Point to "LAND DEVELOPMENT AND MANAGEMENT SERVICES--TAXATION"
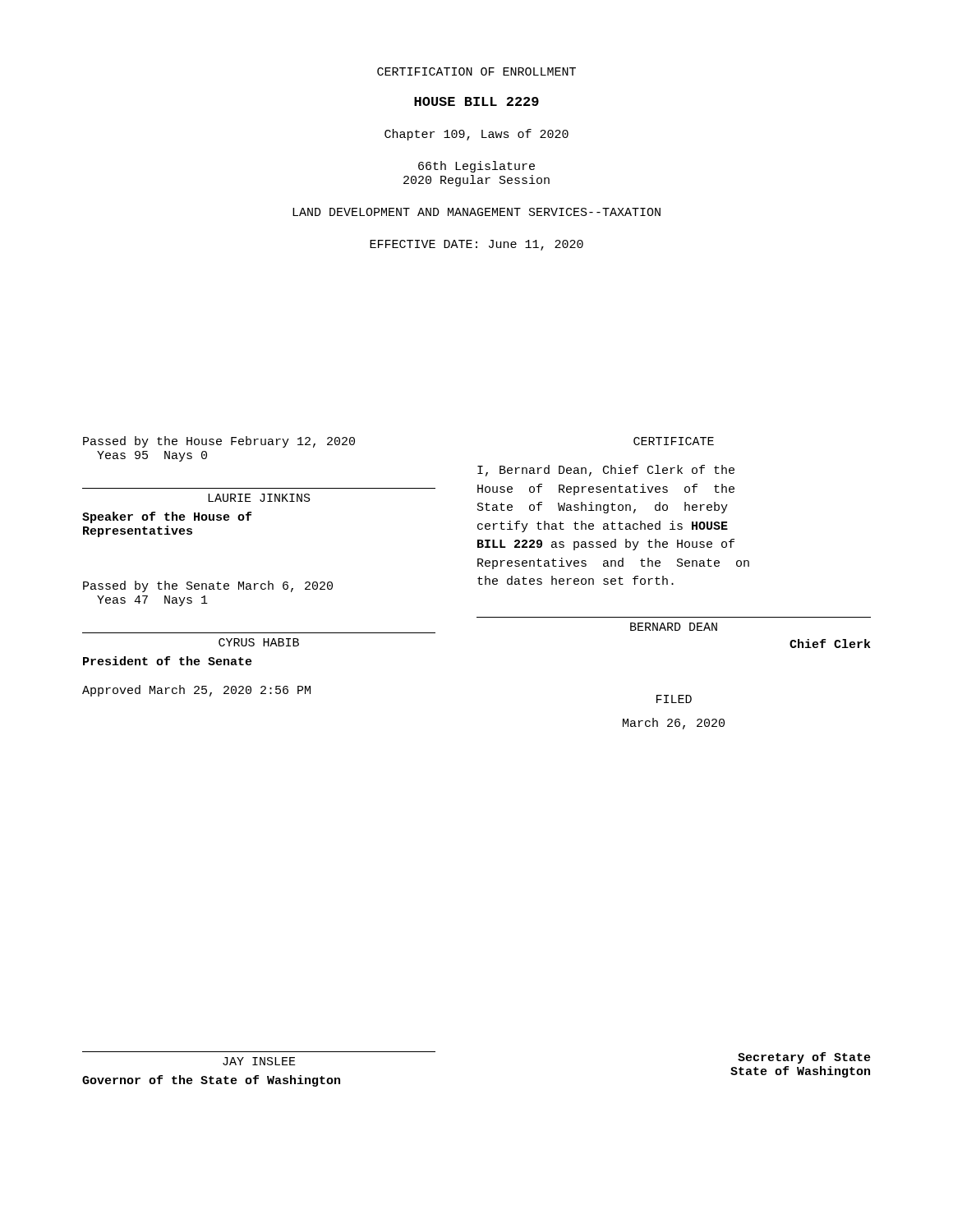953x1232 pixels. 476,213
